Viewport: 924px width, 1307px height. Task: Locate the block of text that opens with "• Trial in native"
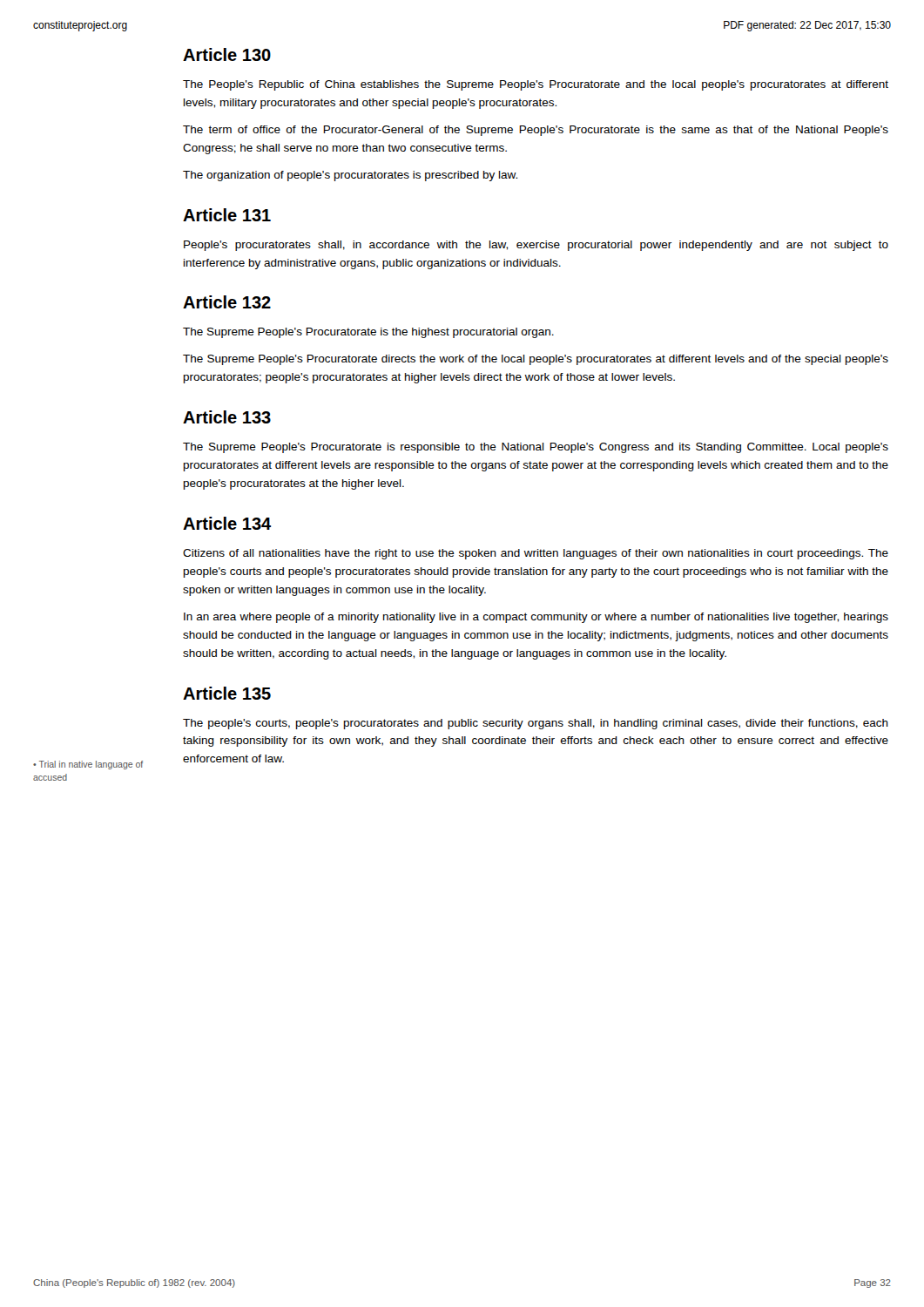[x=88, y=771]
